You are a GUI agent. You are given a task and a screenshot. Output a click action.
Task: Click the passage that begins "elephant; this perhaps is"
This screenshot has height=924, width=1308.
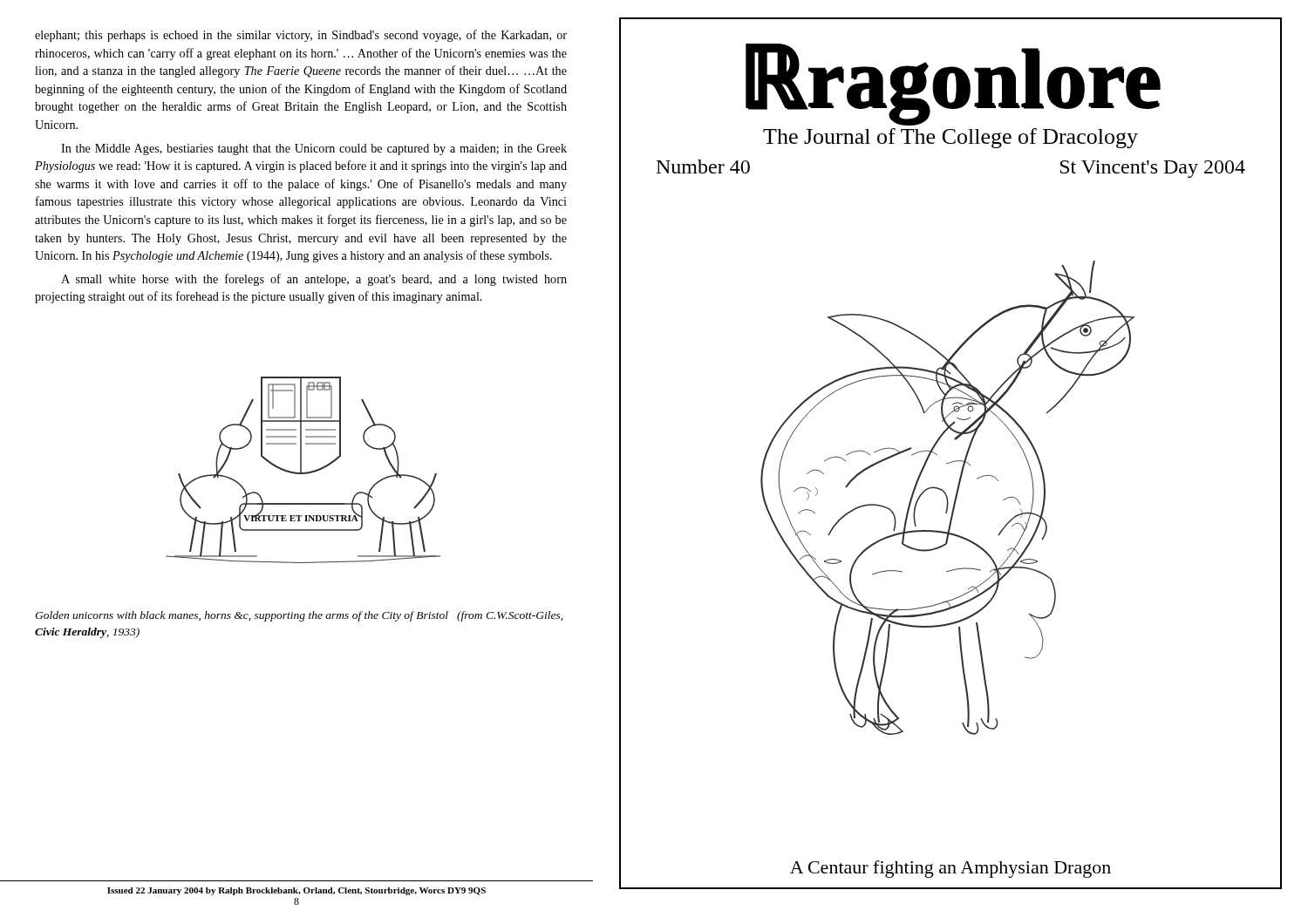click(x=301, y=166)
